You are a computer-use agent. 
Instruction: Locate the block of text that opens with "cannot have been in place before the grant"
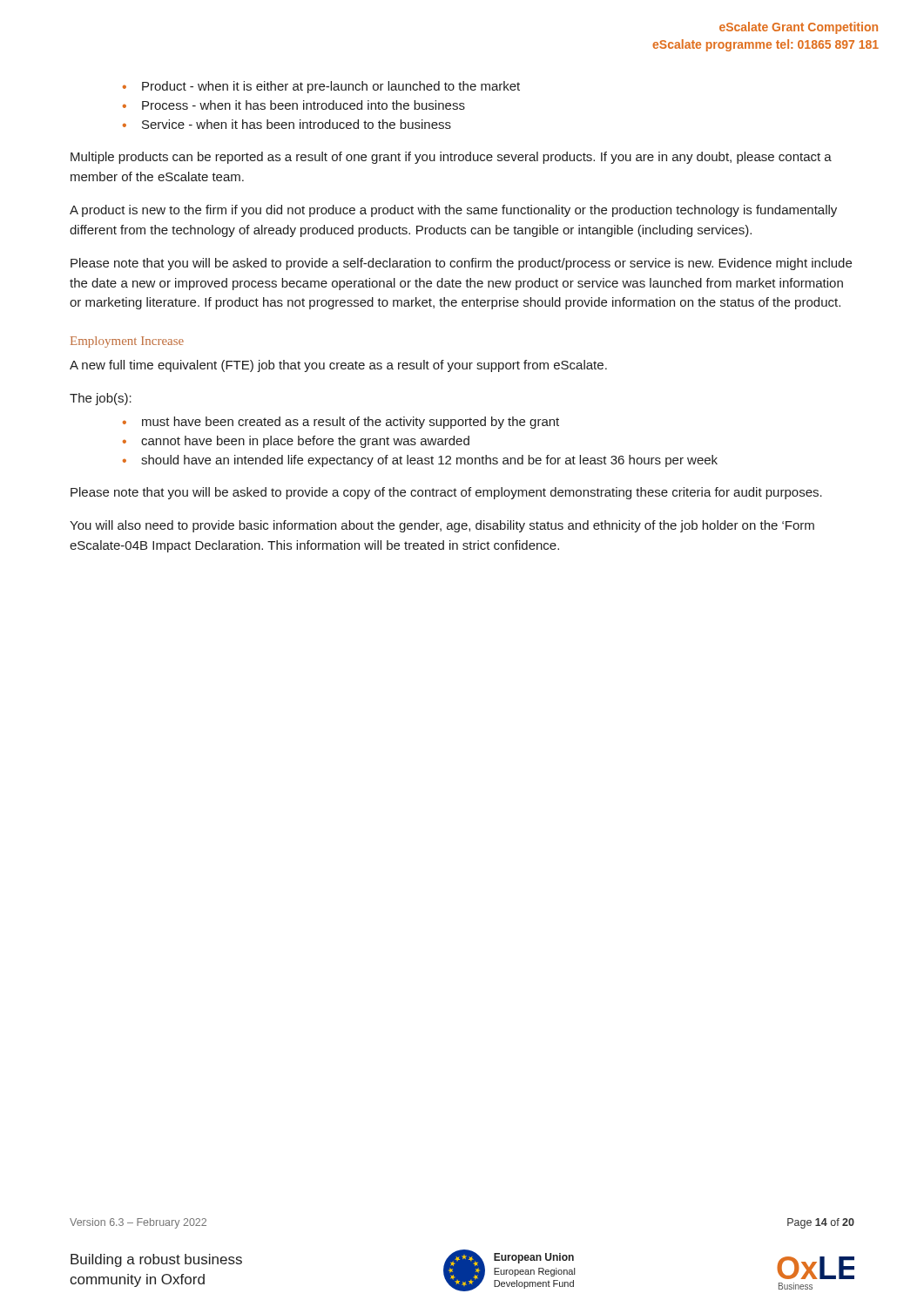click(306, 440)
